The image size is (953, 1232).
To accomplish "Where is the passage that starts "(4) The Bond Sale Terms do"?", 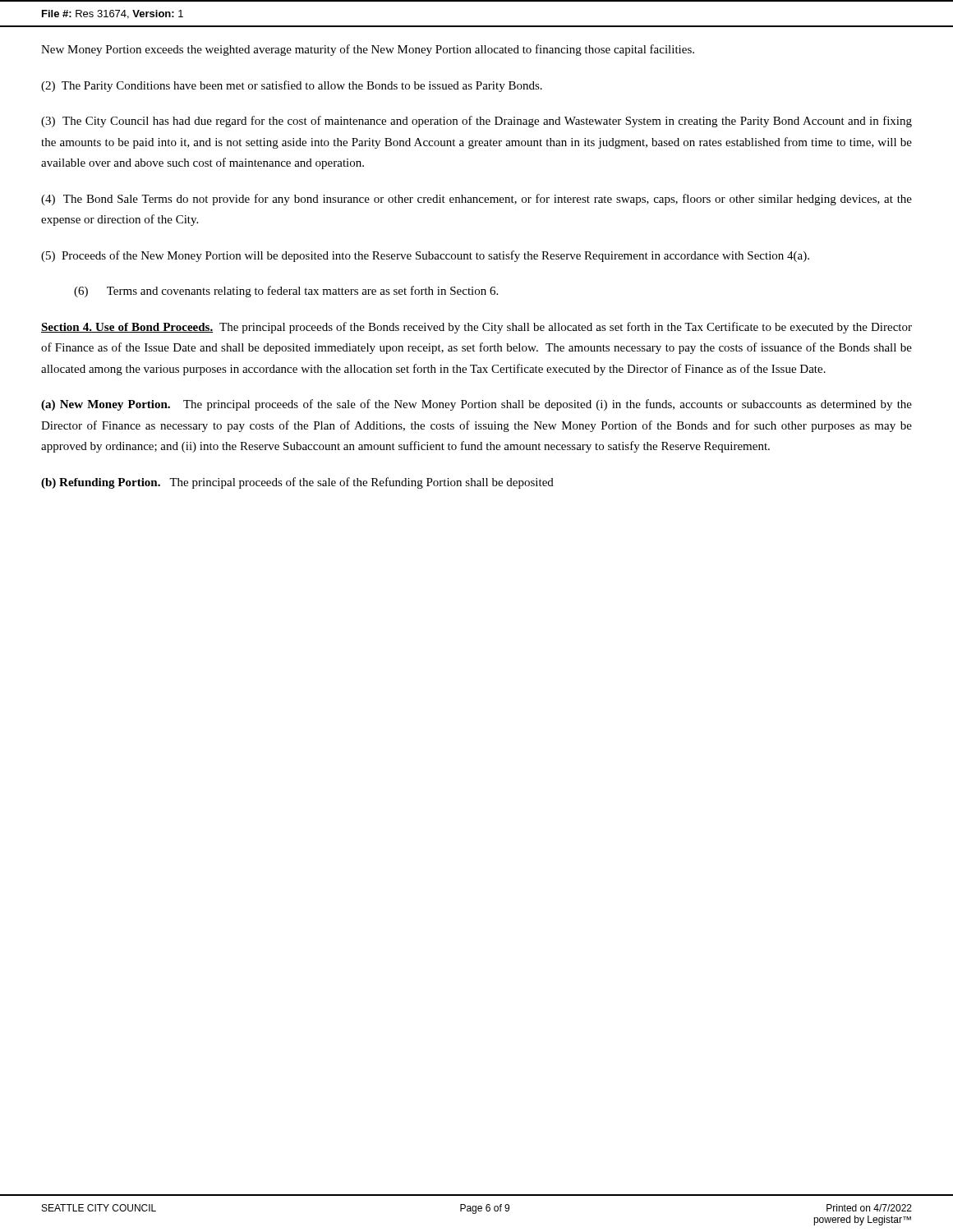I will pyautogui.click(x=476, y=209).
